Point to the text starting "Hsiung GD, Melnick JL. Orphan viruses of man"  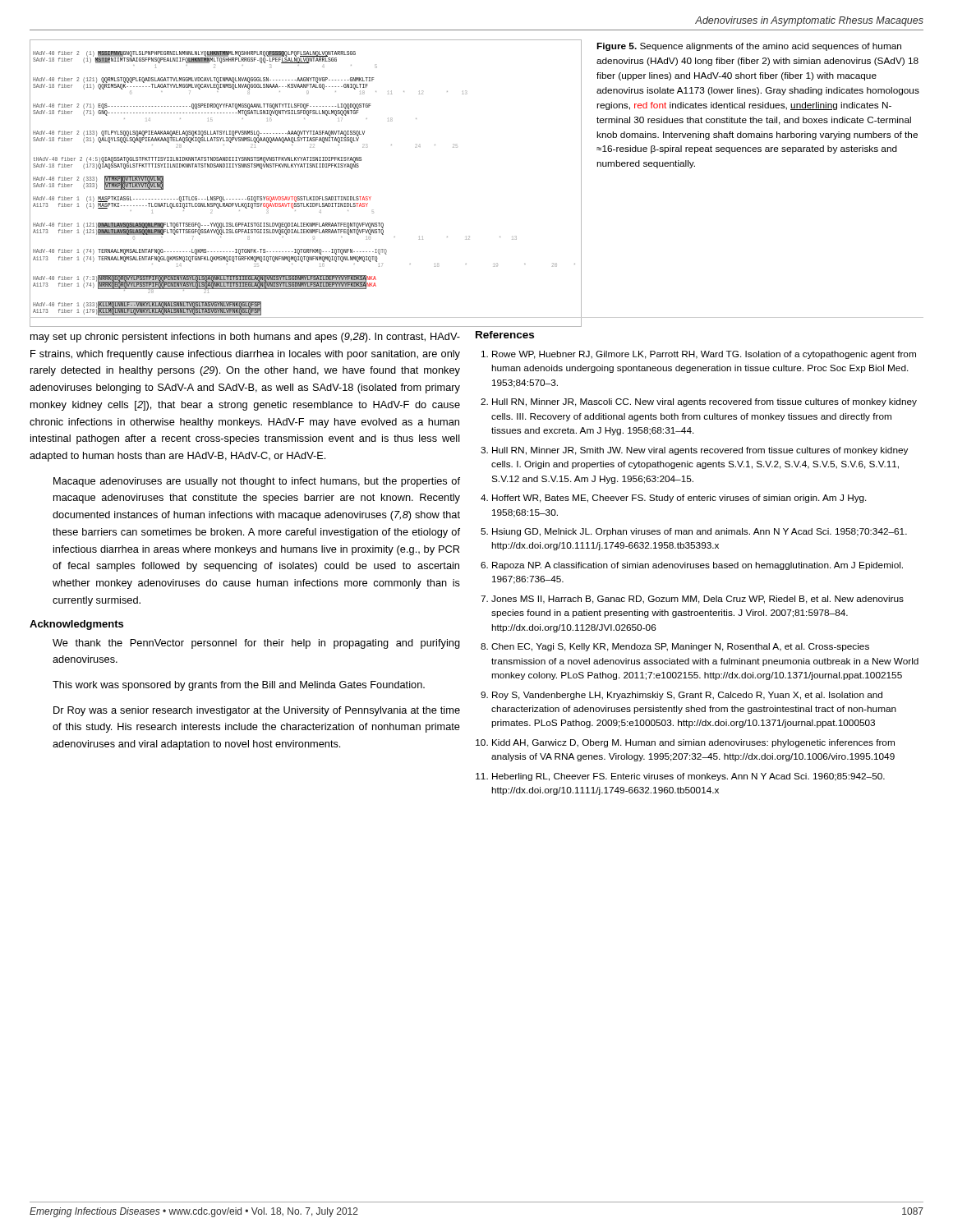(699, 539)
